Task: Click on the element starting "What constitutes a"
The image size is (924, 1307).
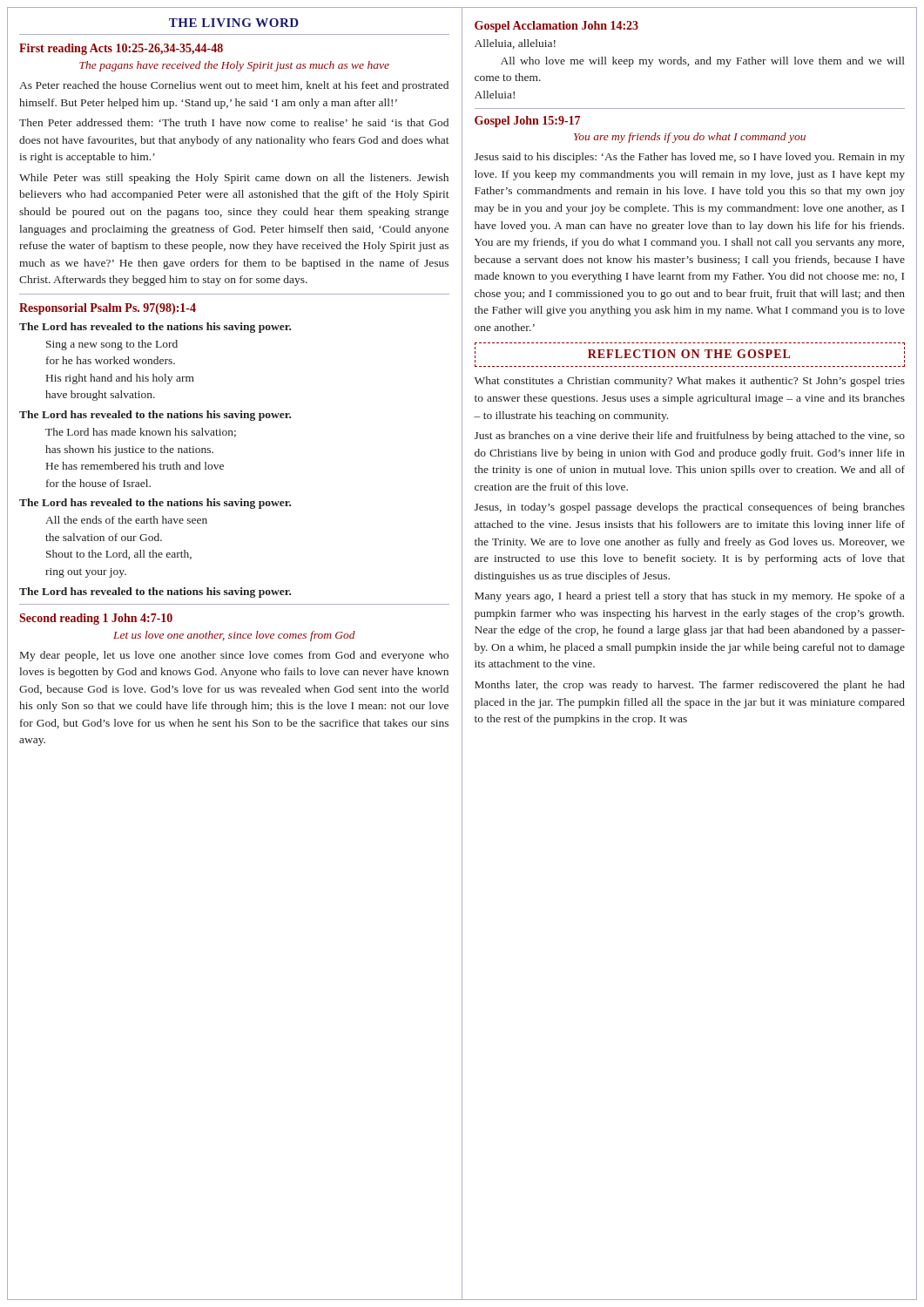Action: (690, 398)
